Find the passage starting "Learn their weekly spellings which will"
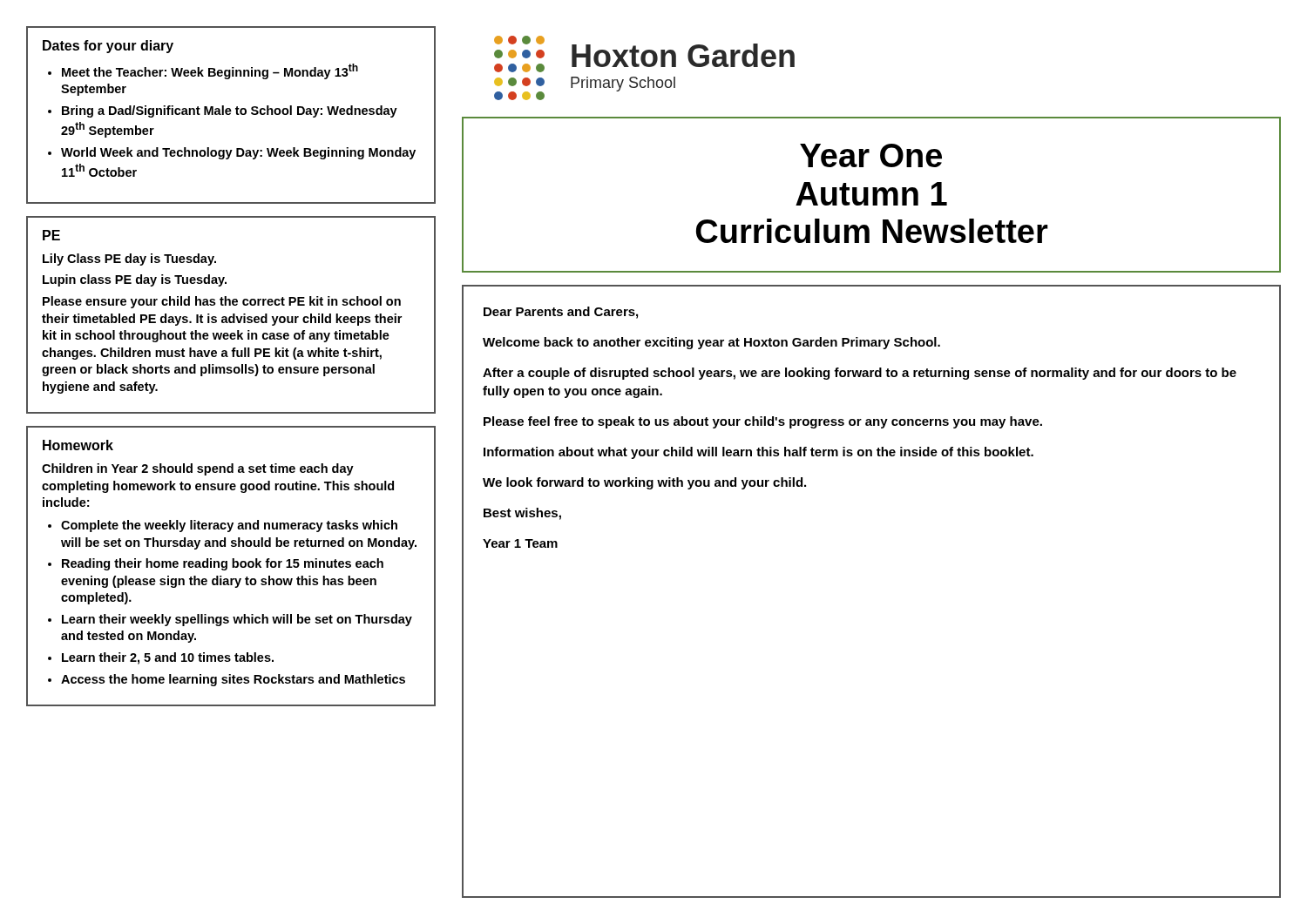This screenshot has height=924, width=1307. [237, 628]
